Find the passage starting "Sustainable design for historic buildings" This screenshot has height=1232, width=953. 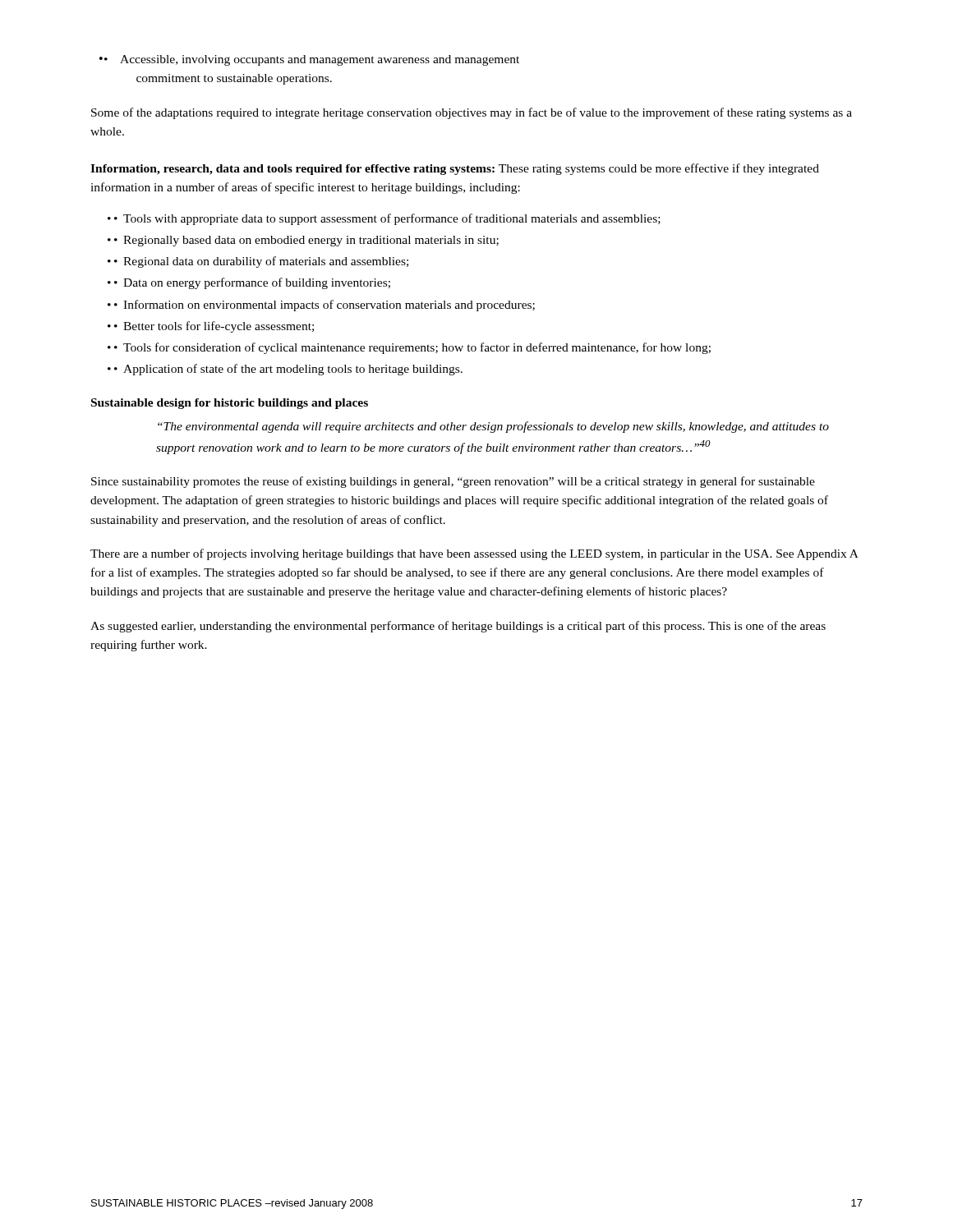point(229,402)
